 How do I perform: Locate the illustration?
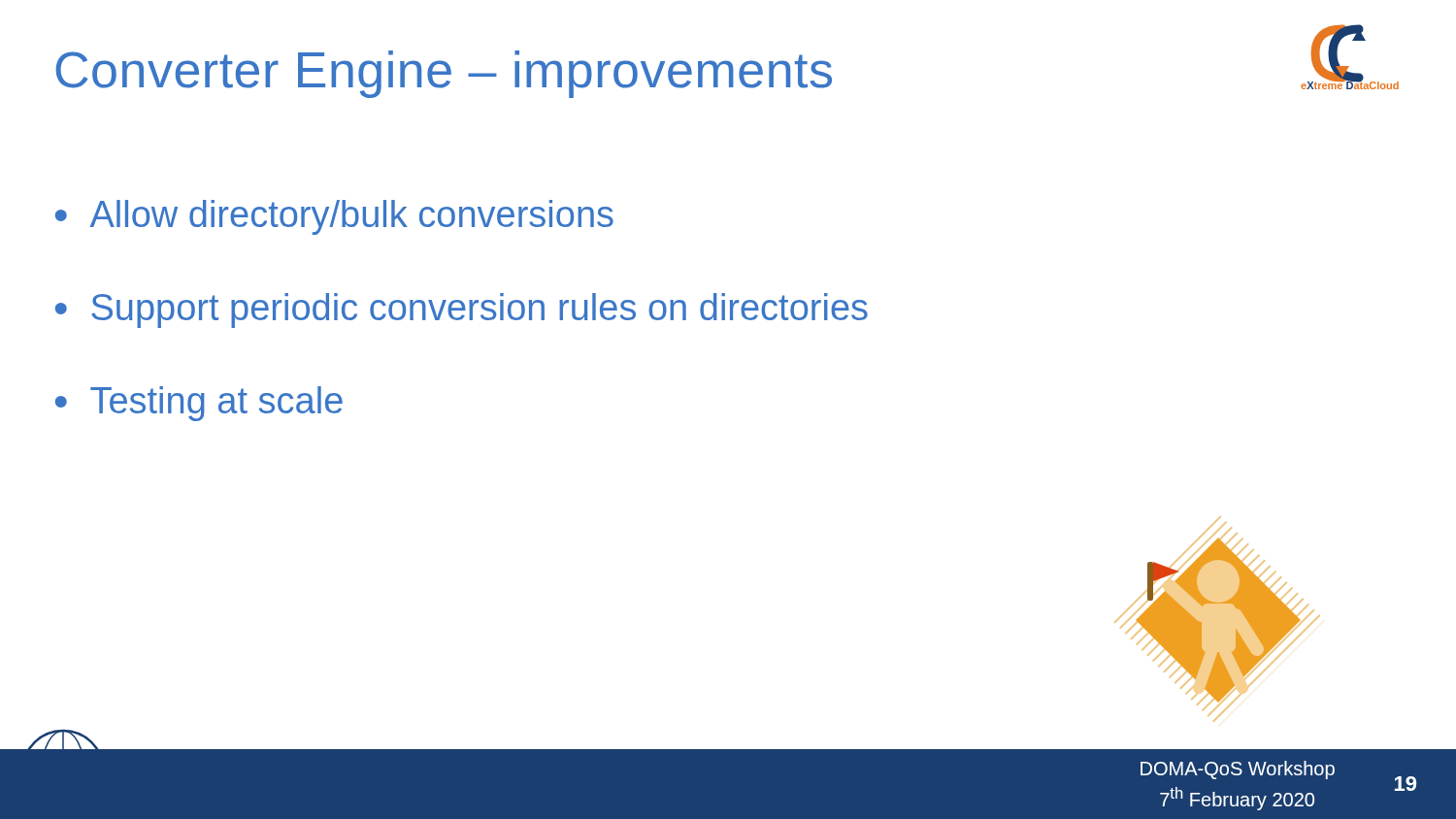1218,620
